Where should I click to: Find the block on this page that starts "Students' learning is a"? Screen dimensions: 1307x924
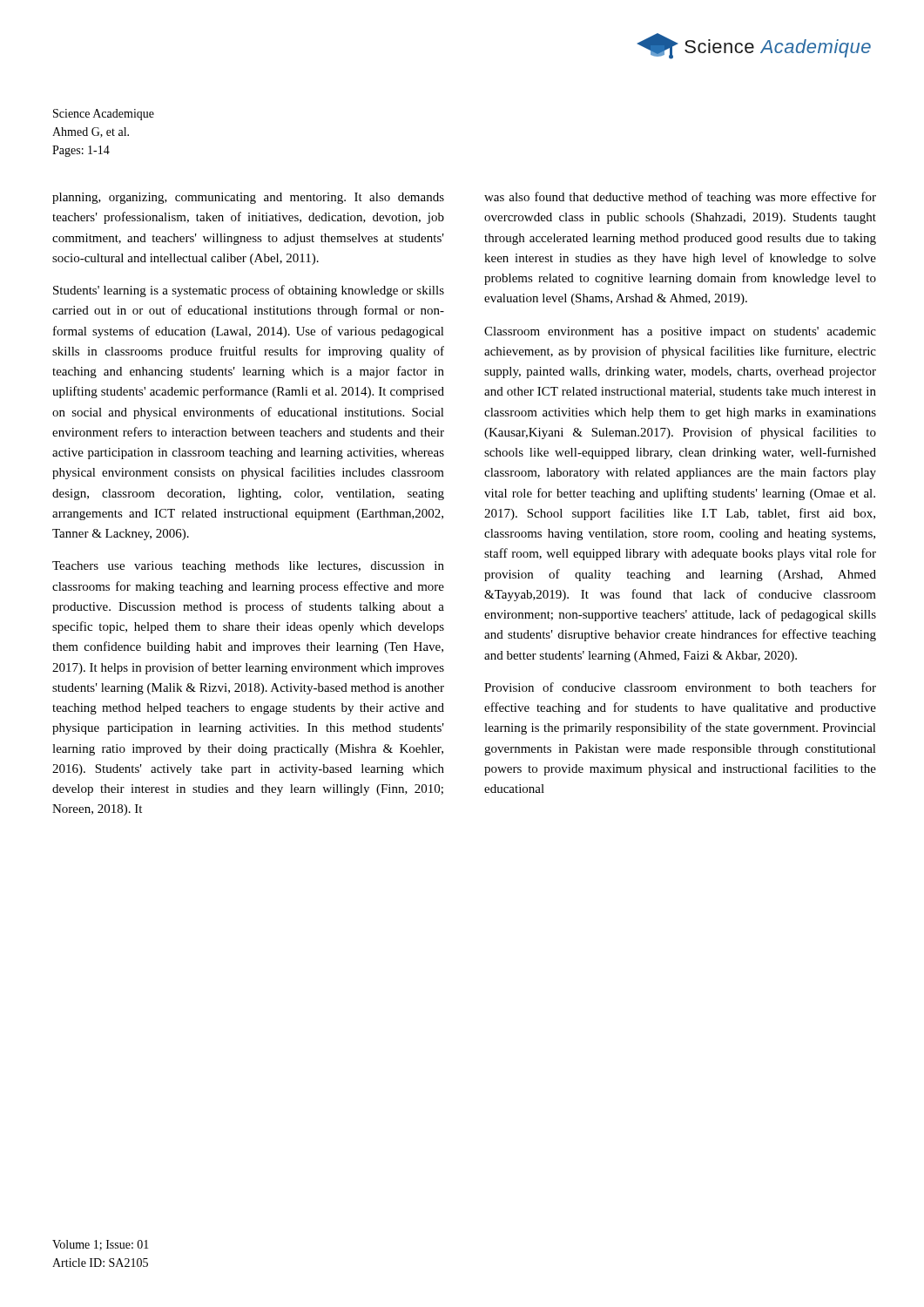[248, 412]
